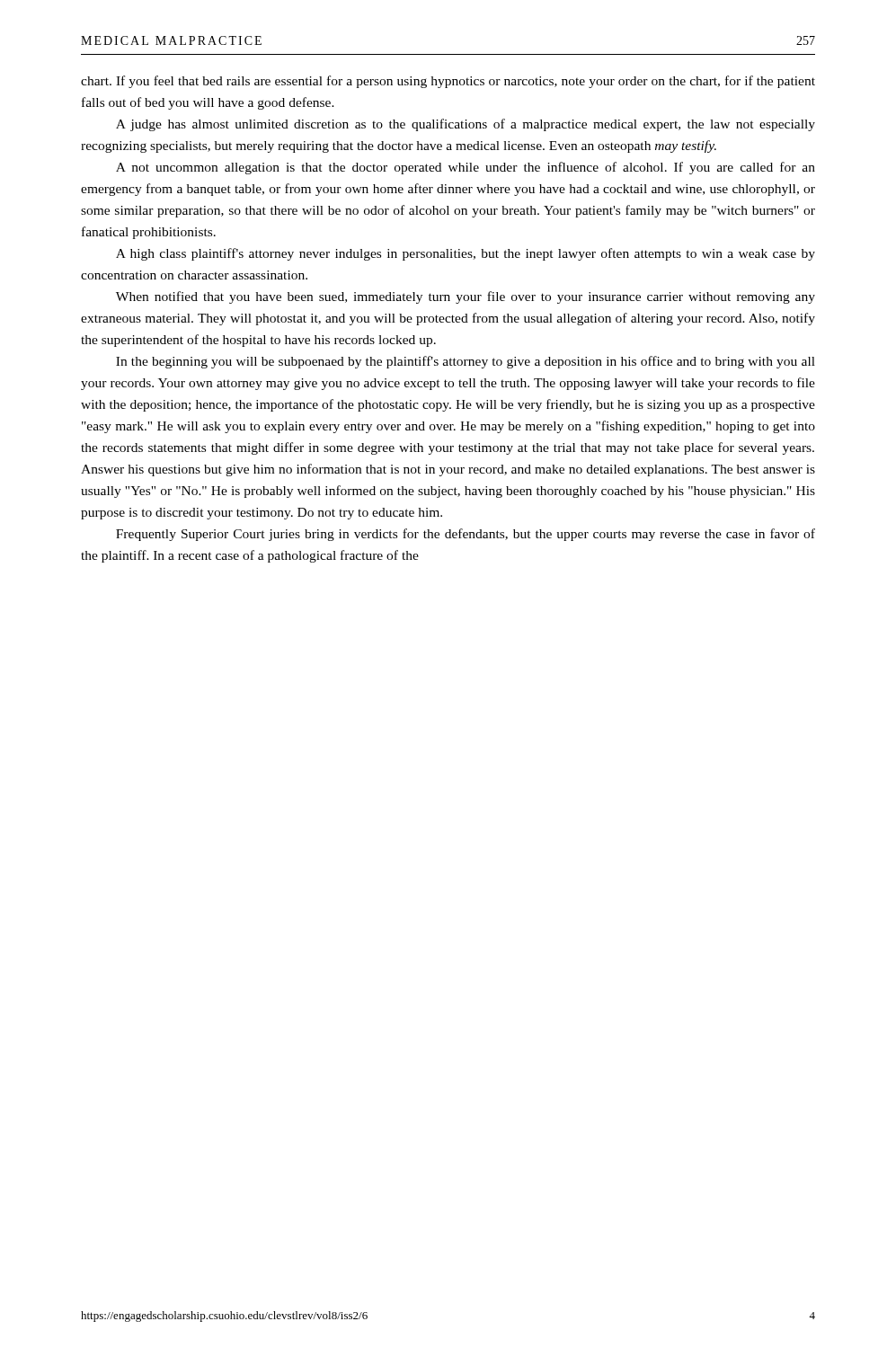Click on the text block starting "A high class plaintiff's attorney"
896x1348 pixels.
(x=448, y=264)
